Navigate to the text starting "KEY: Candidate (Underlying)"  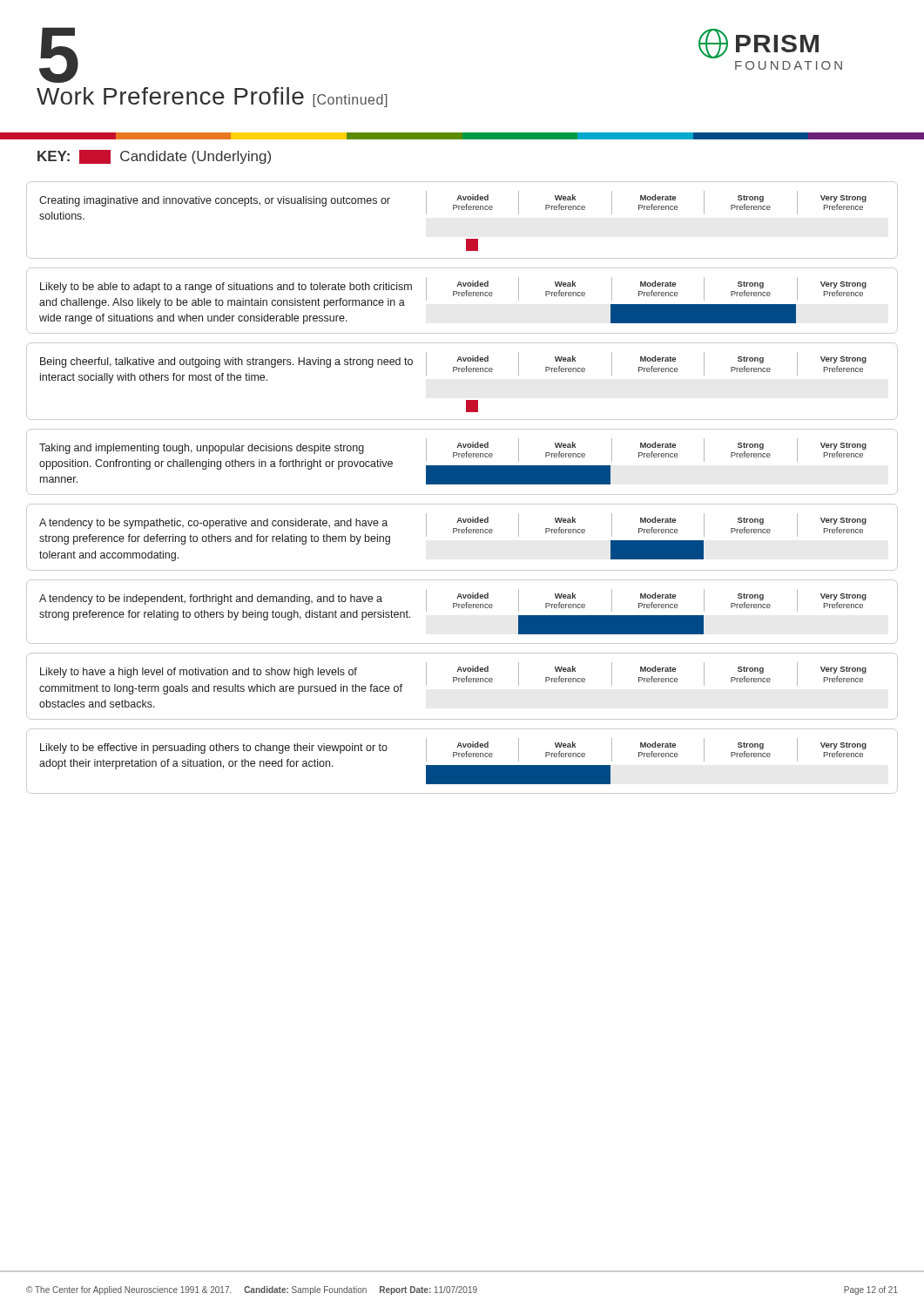(x=154, y=157)
